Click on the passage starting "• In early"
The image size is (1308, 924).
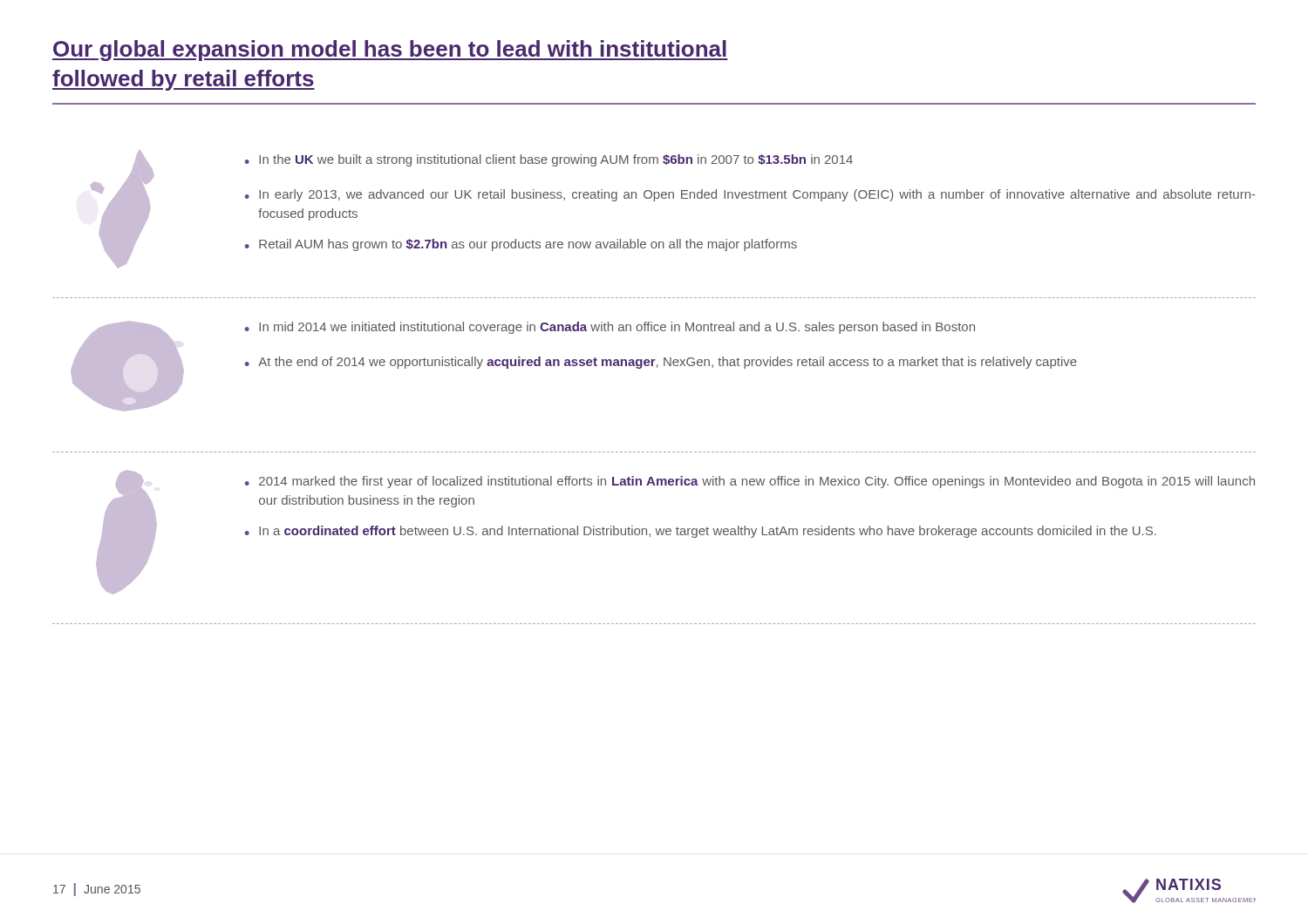[x=750, y=204]
